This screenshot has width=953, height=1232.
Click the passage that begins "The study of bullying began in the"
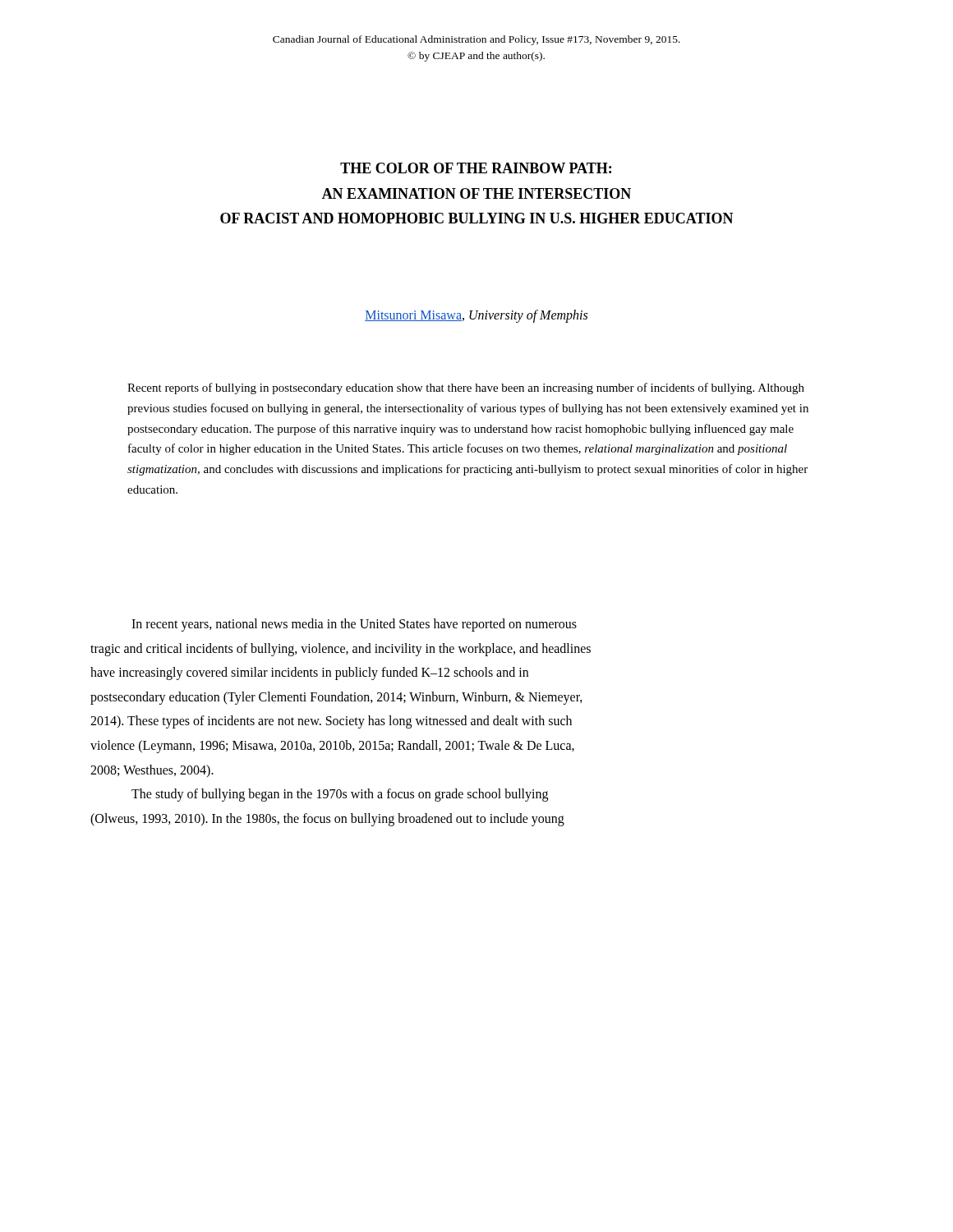click(x=340, y=794)
